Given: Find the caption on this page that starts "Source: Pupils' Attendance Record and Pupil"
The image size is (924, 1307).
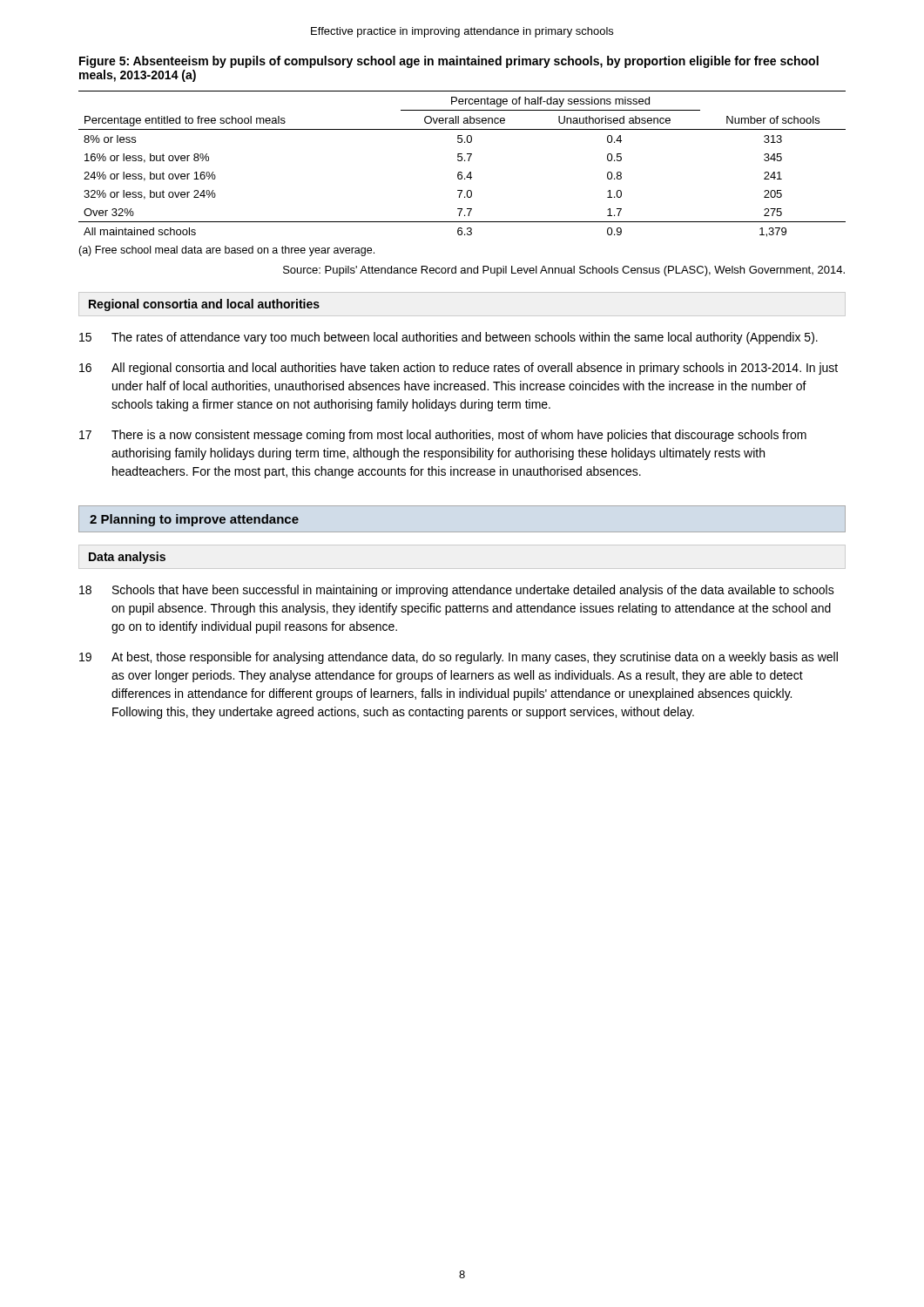Looking at the screenshot, I should point(564,270).
